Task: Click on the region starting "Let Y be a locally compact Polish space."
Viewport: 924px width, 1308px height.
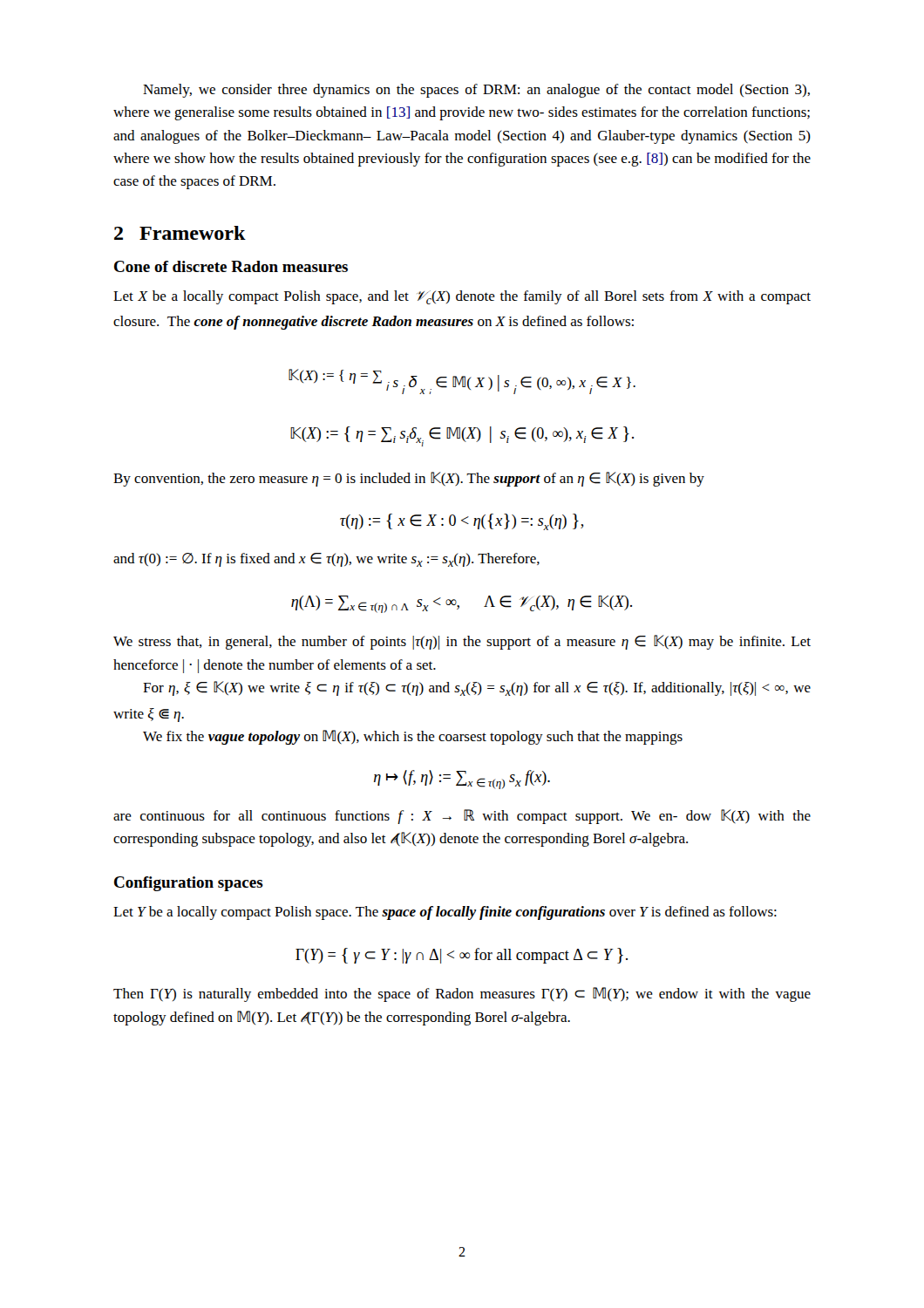Action: point(445,912)
